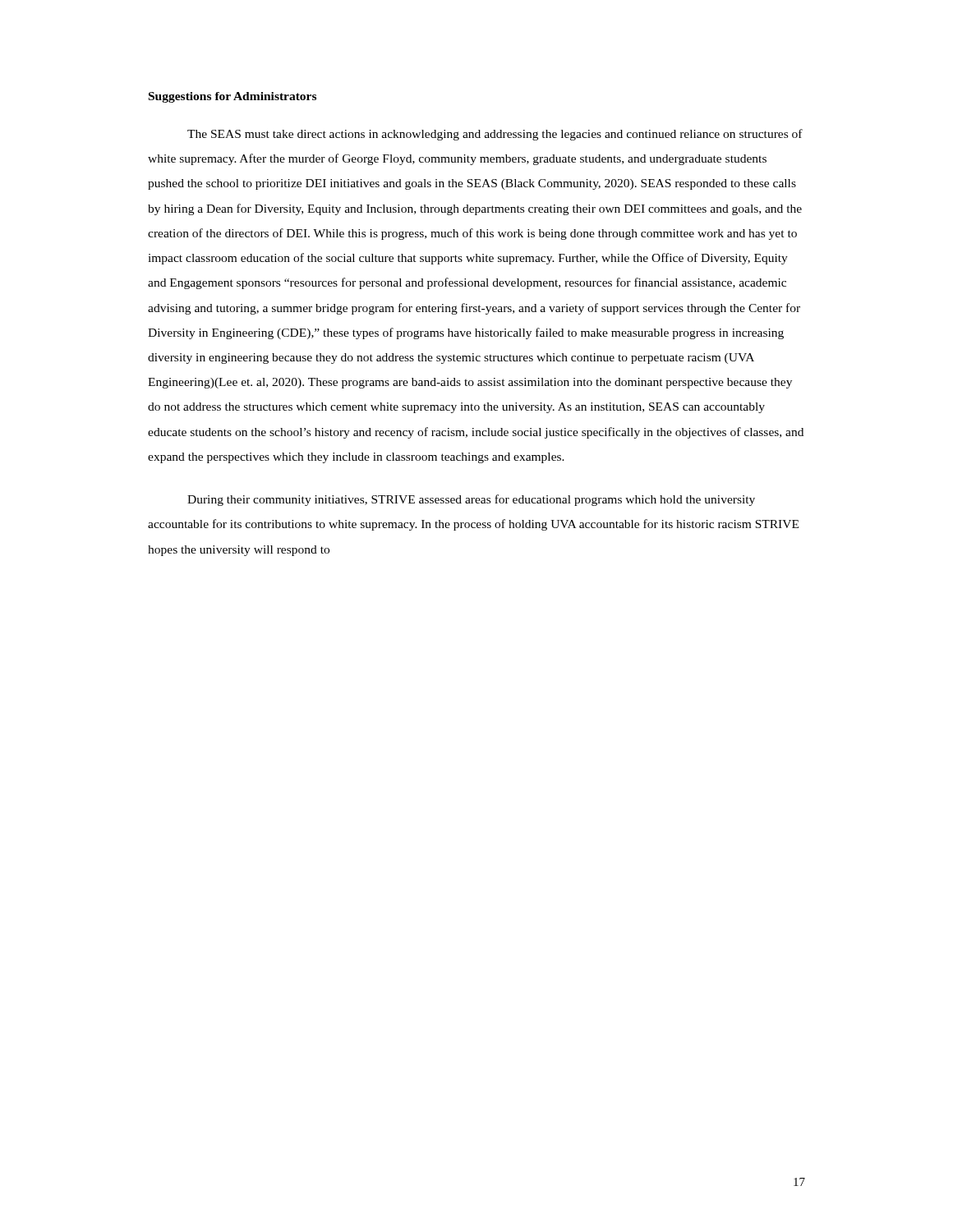The height and width of the screenshot is (1232, 953).
Task: Locate the text block containing "During their community"
Action: point(474,524)
